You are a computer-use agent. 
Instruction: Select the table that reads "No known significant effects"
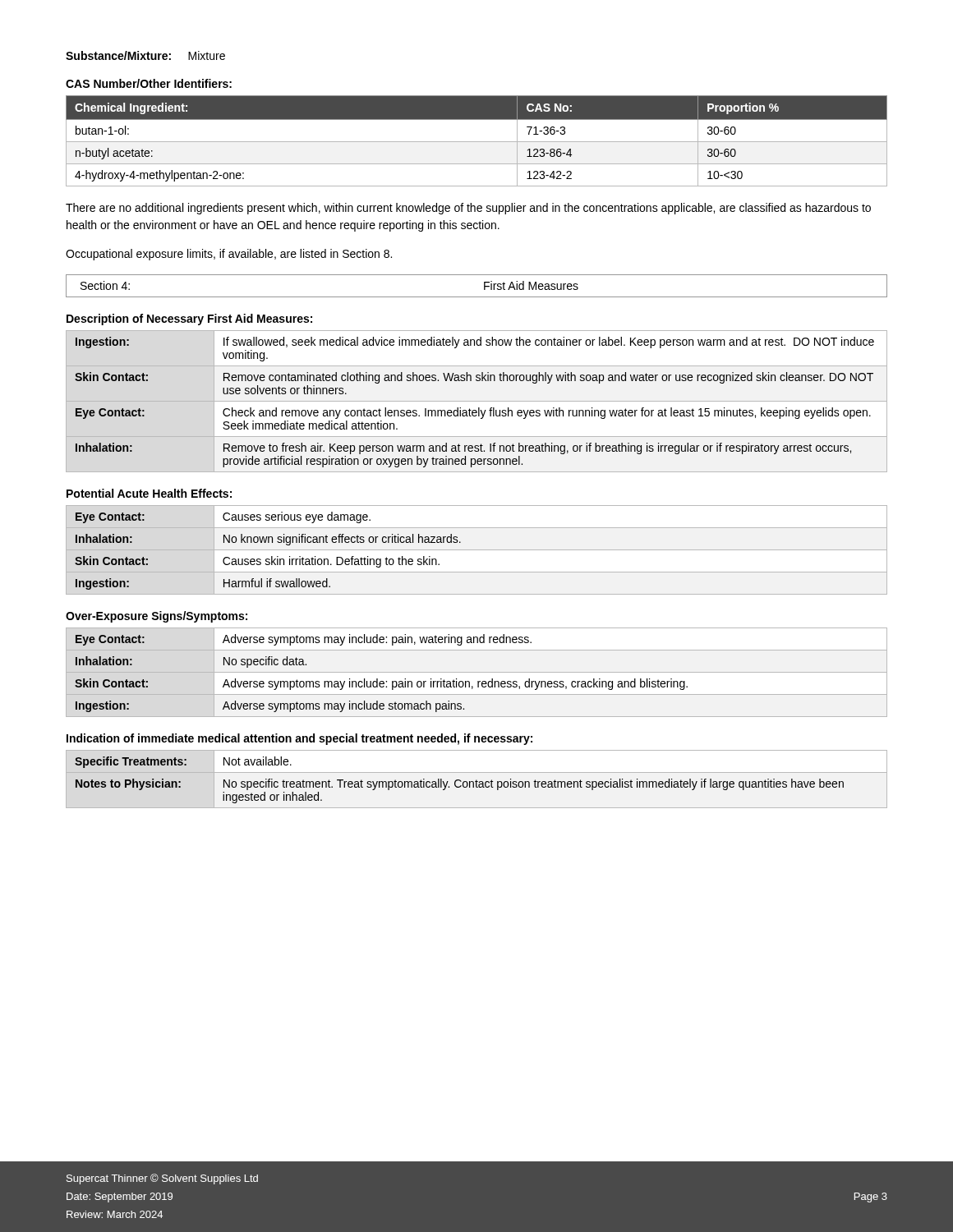476,550
